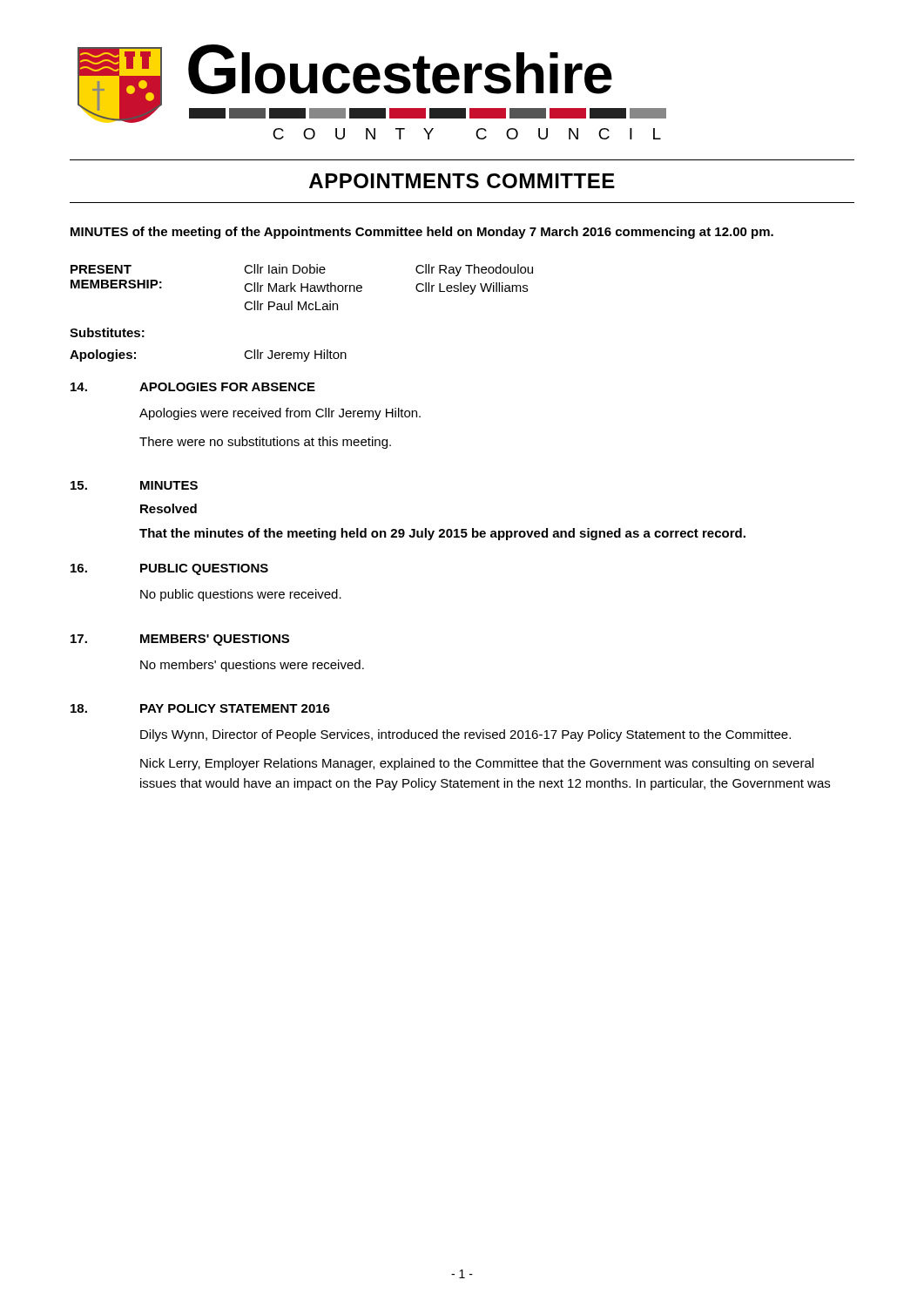Viewport: 924px width, 1307px height.
Task: Locate the text "Apologies were received from Cllr Jeremy Hilton."
Action: tap(281, 412)
